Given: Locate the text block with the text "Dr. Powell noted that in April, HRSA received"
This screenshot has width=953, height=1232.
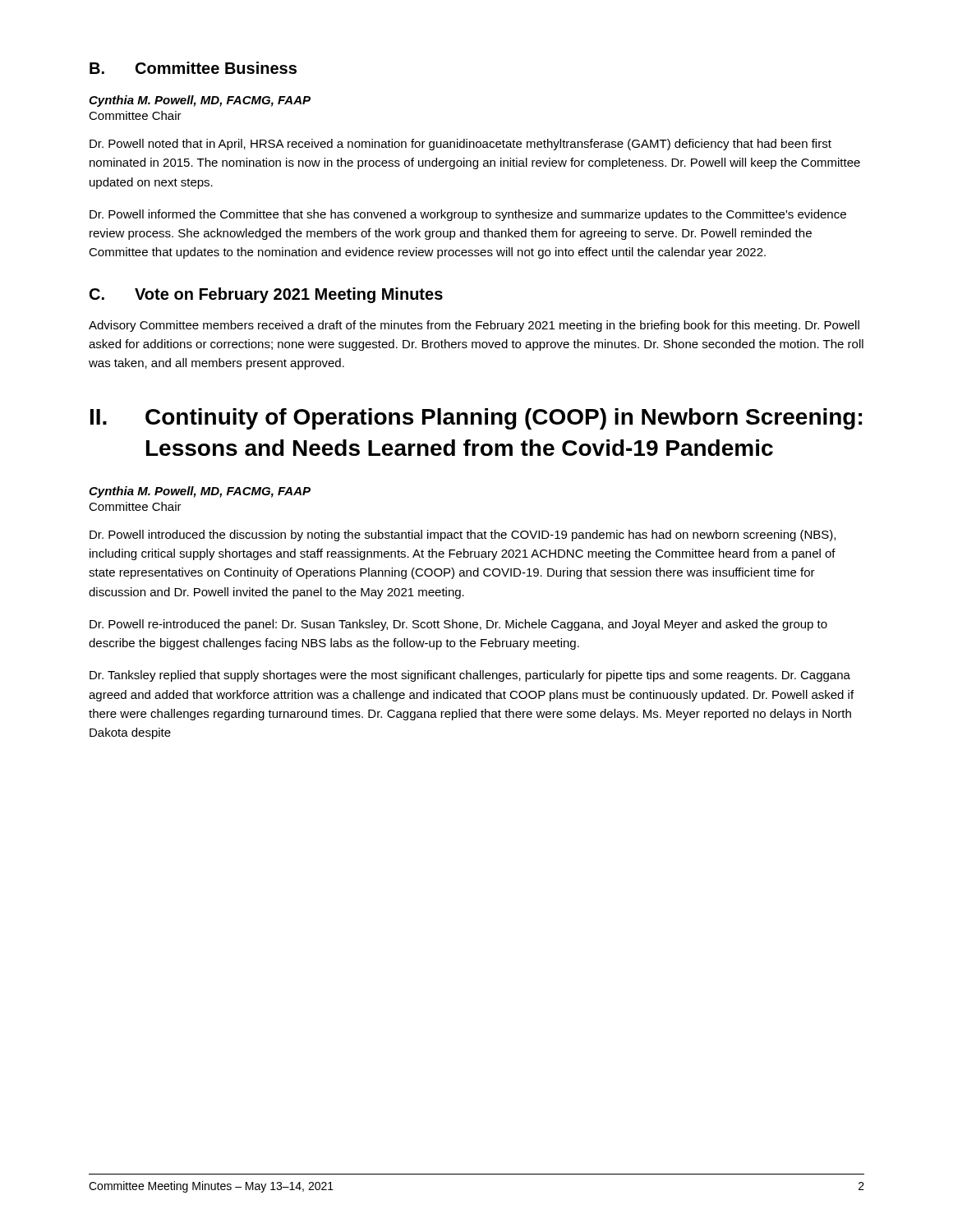Looking at the screenshot, I should pyautogui.click(x=475, y=162).
